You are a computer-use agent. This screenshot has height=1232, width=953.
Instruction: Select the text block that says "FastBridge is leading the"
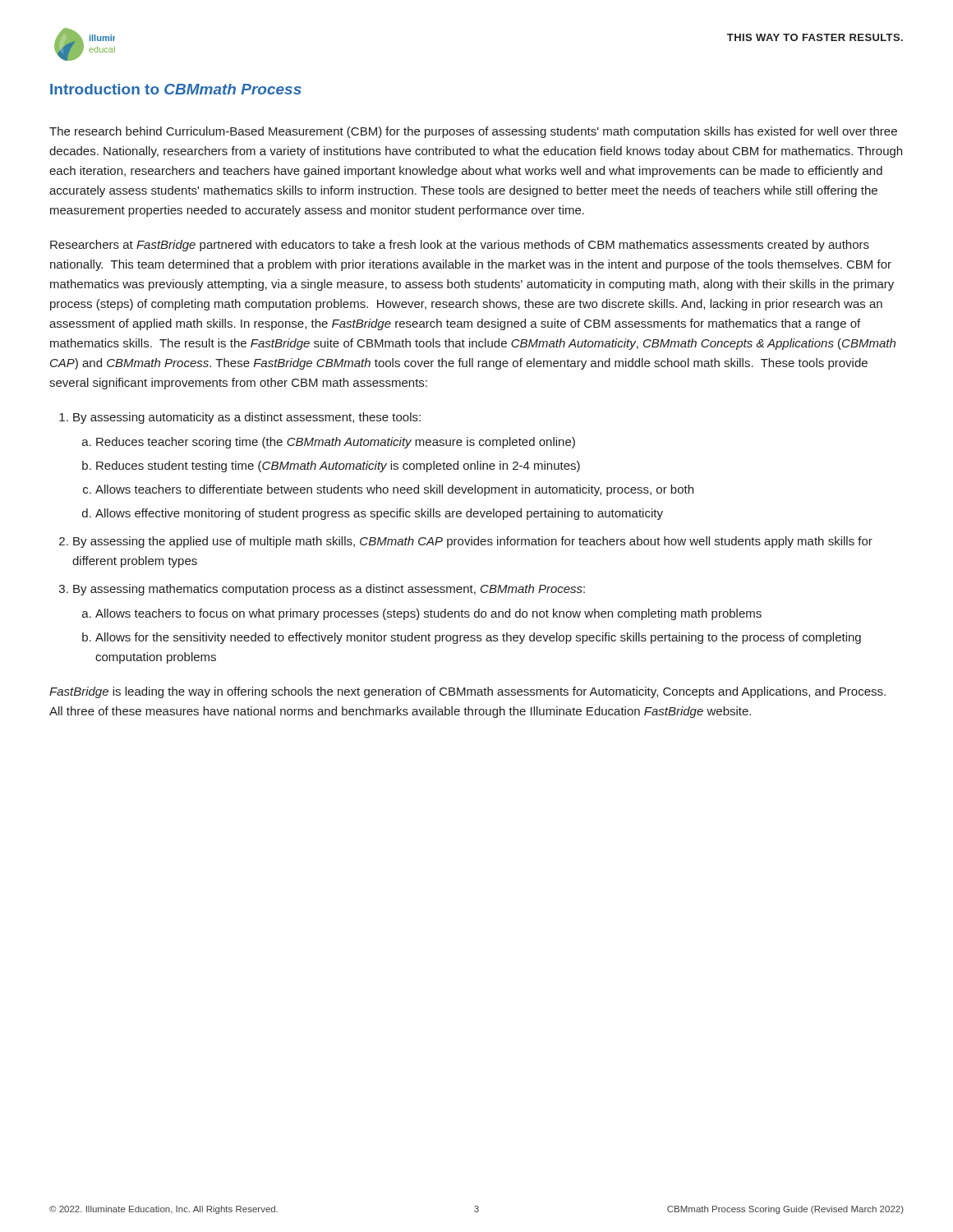[470, 701]
